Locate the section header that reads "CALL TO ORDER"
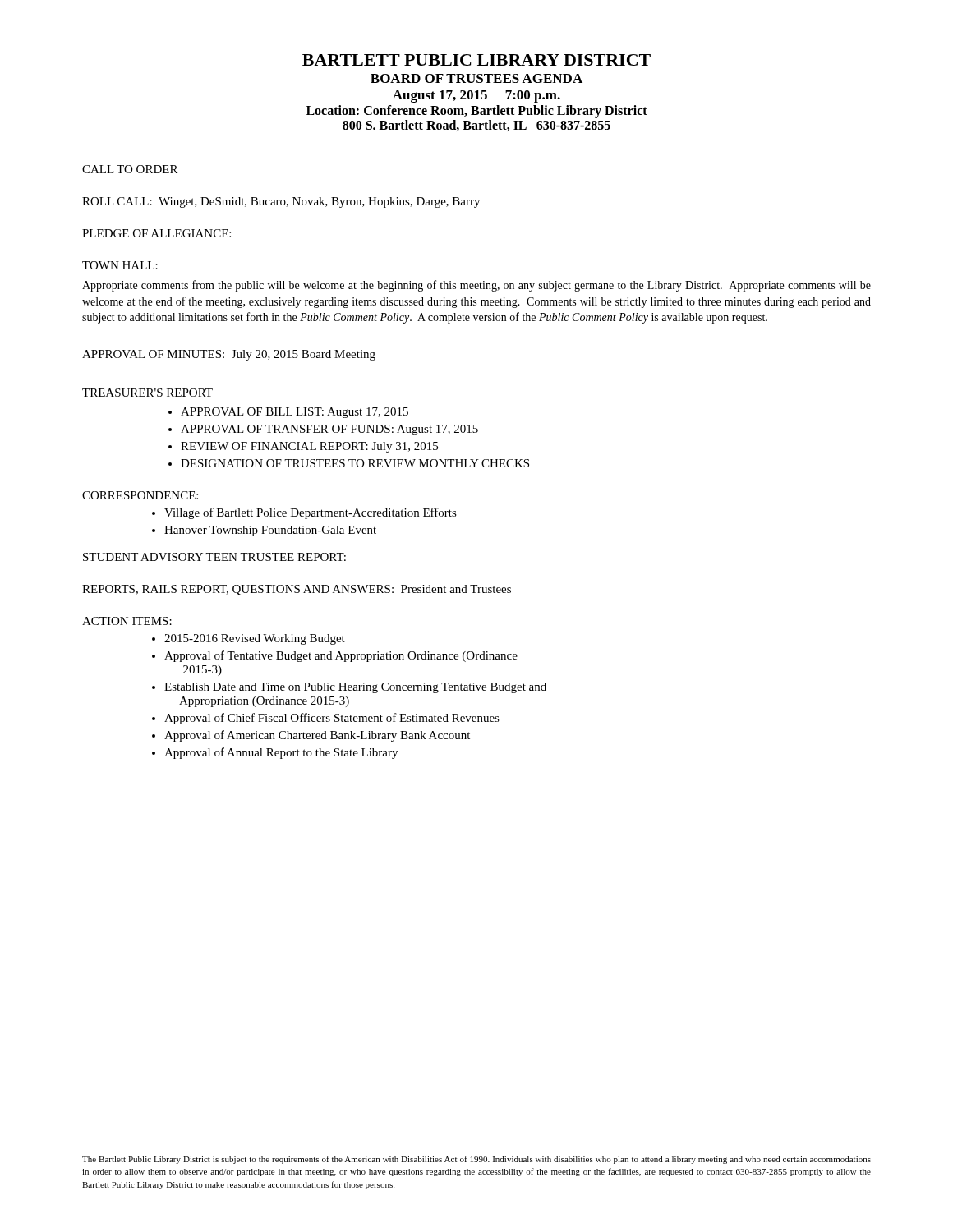 pyautogui.click(x=130, y=169)
